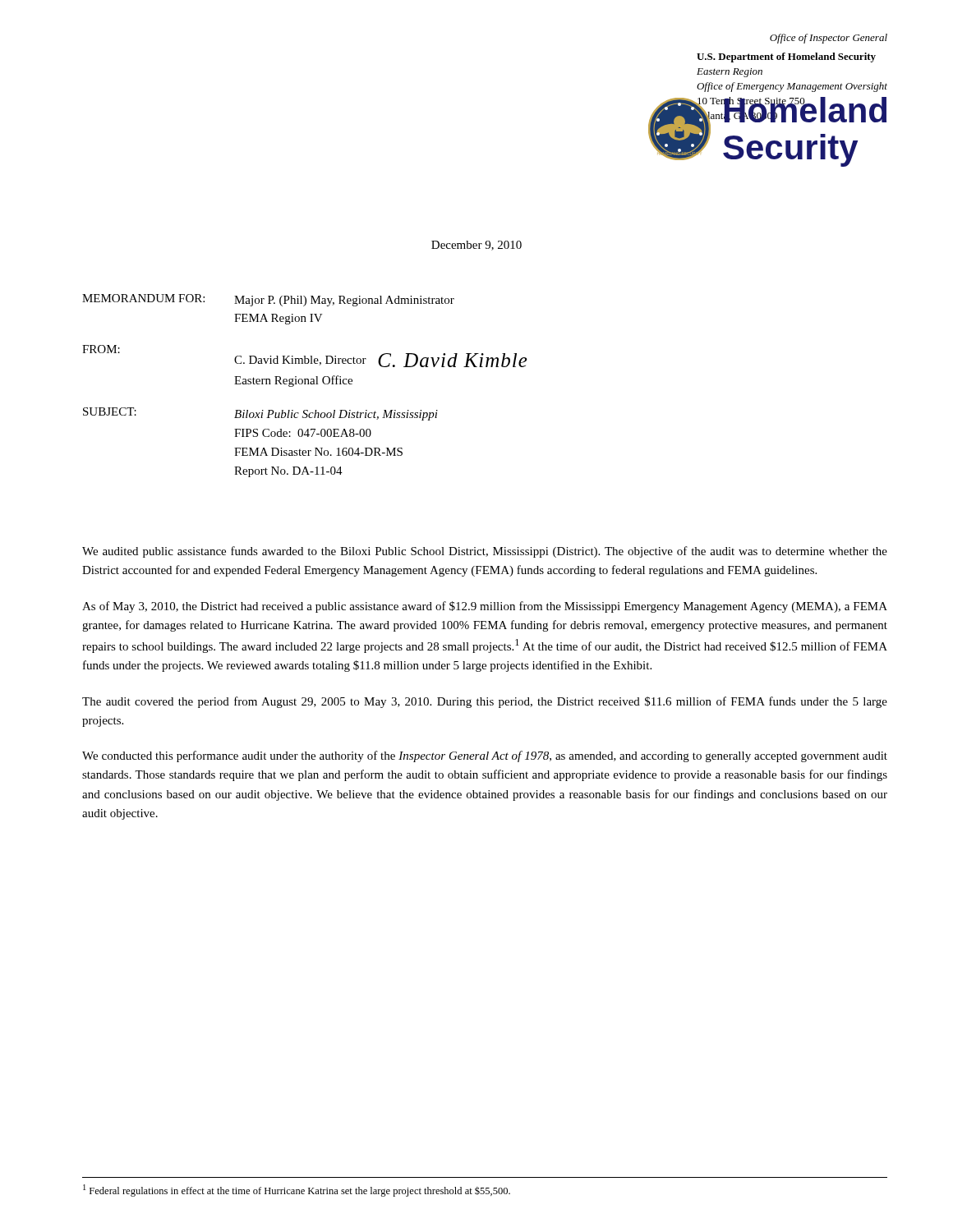The image size is (953, 1232).
Task: Find the block on this page that starts "1 Federal regulations in effect at"
Action: click(296, 1190)
